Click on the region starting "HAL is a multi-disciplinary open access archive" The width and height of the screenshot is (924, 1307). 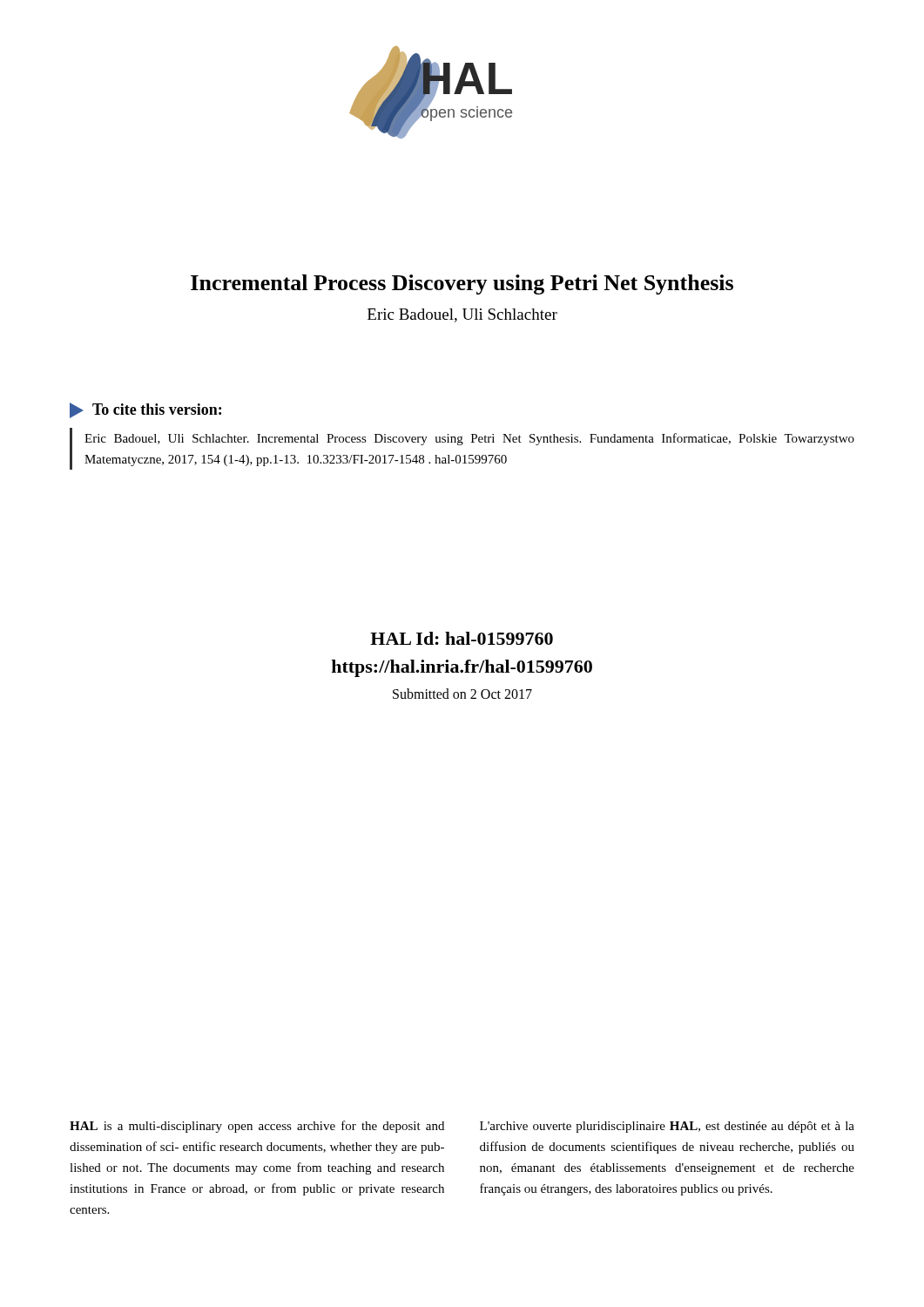257,1168
